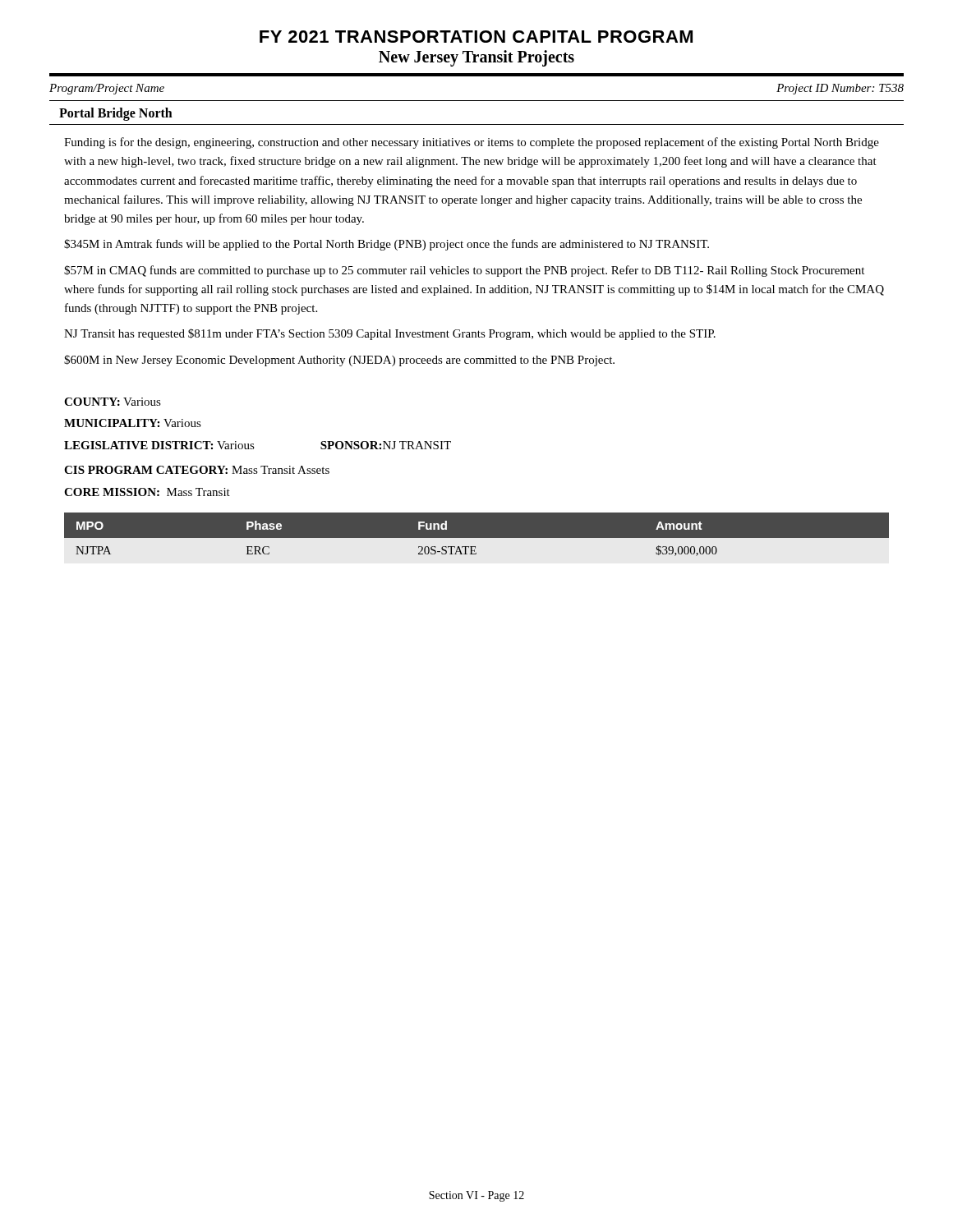953x1232 pixels.
Task: Point to the element starting "FY 2021 TRANSPORTATION CAPITAL PROGRAM New"
Action: 476,46
